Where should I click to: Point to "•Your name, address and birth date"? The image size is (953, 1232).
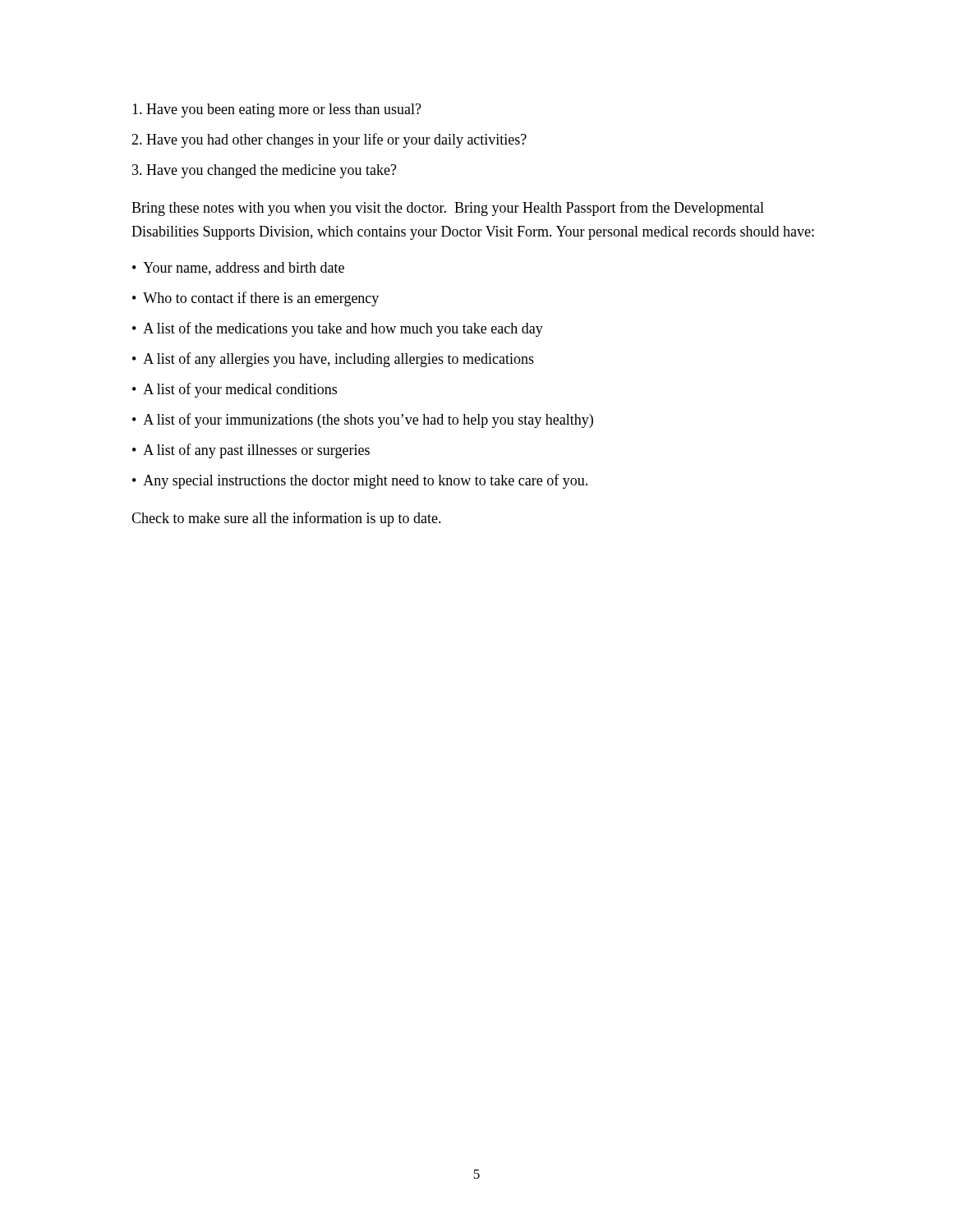(x=238, y=268)
